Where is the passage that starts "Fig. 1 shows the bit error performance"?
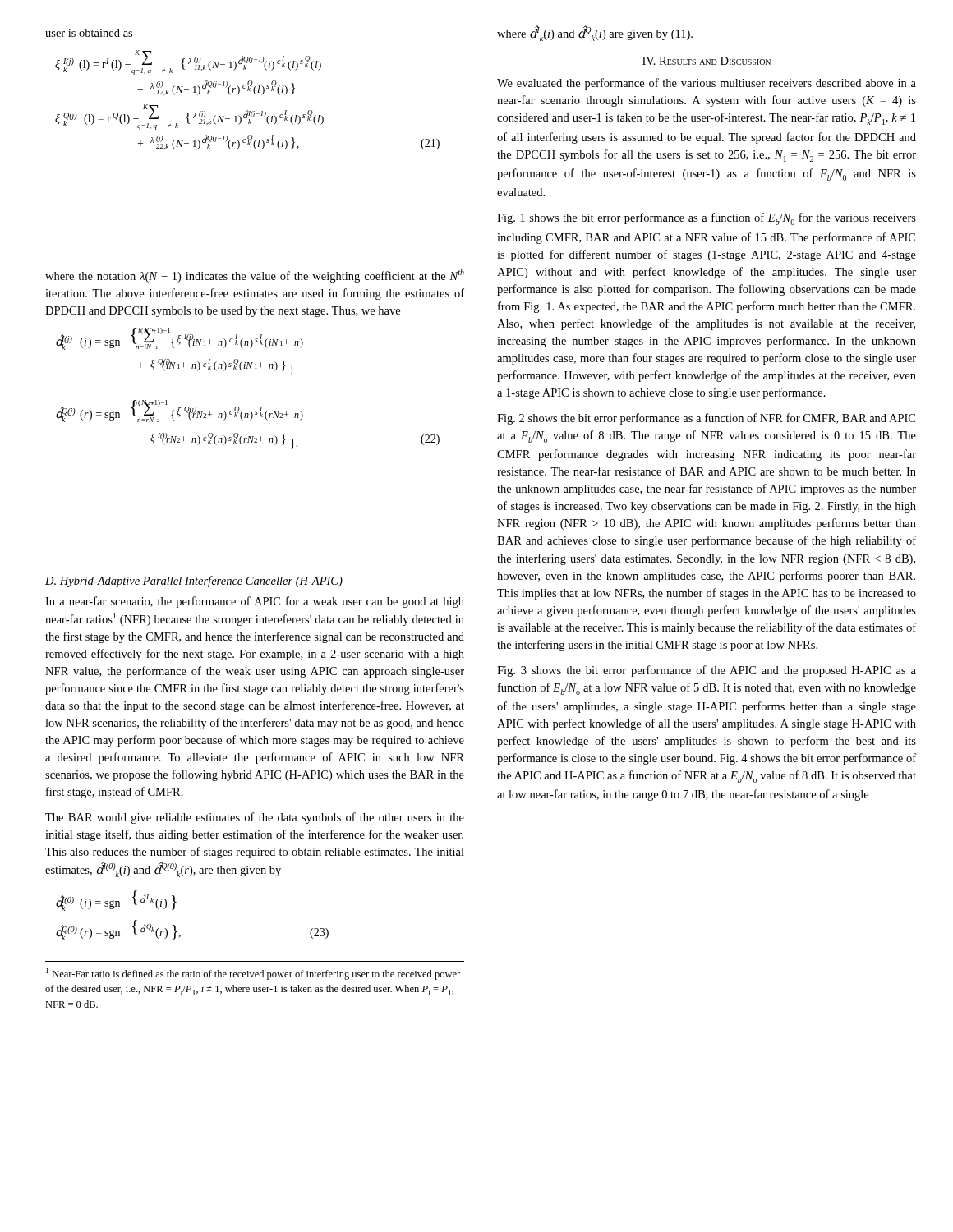 [707, 305]
